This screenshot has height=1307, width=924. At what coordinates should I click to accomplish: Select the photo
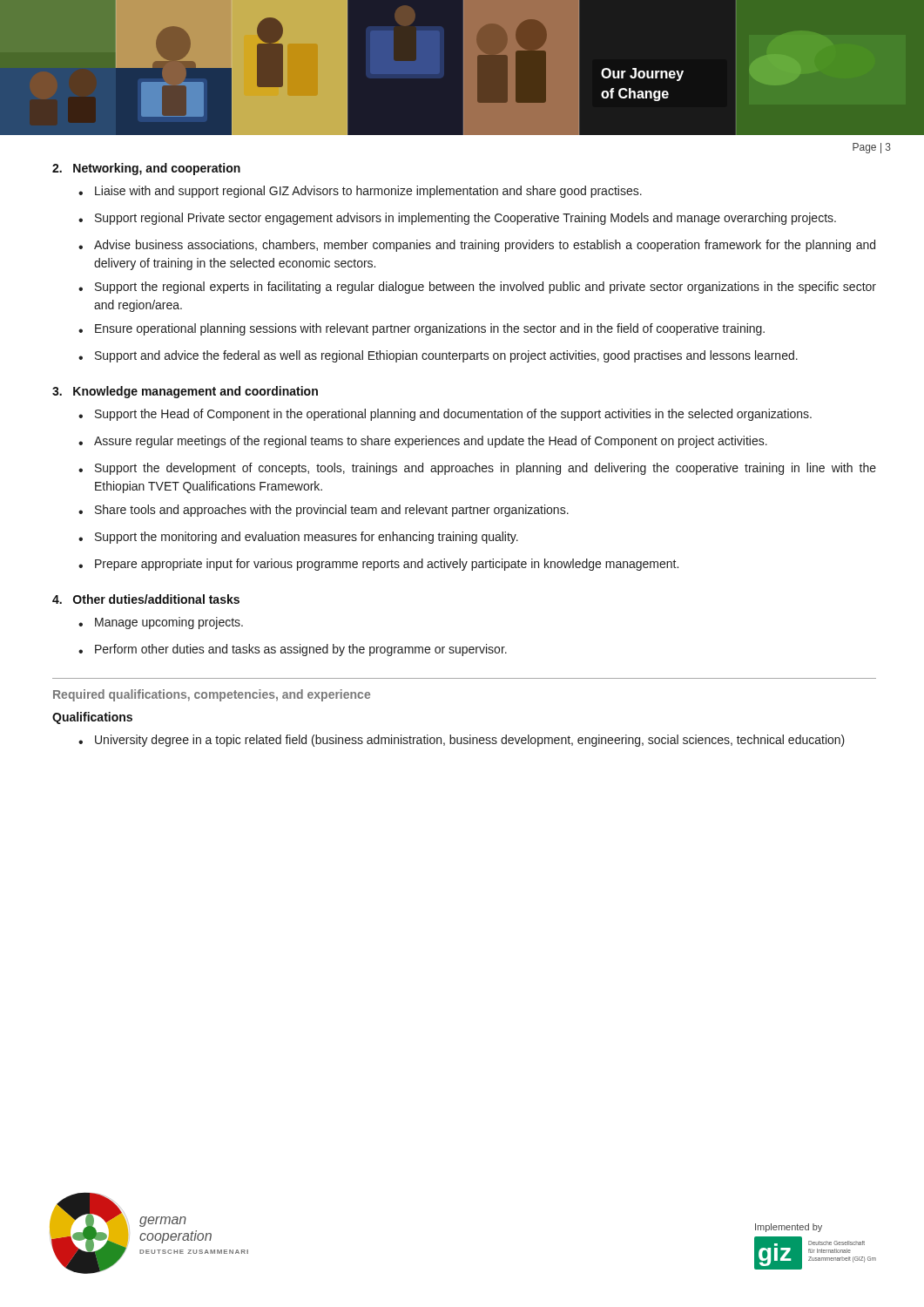click(462, 68)
